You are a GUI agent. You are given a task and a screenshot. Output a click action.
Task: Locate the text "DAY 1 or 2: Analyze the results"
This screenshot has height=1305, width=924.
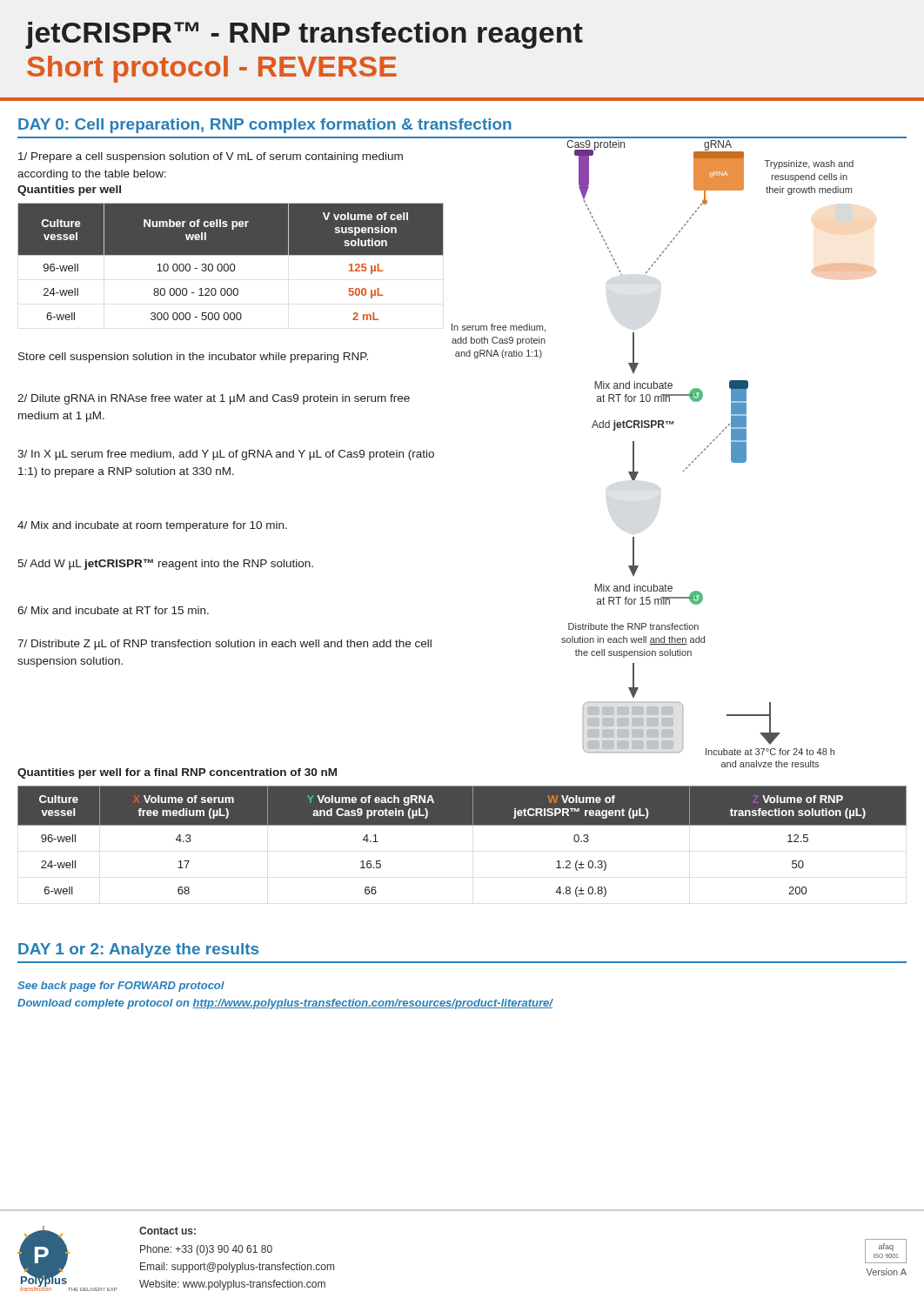tap(138, 949)
